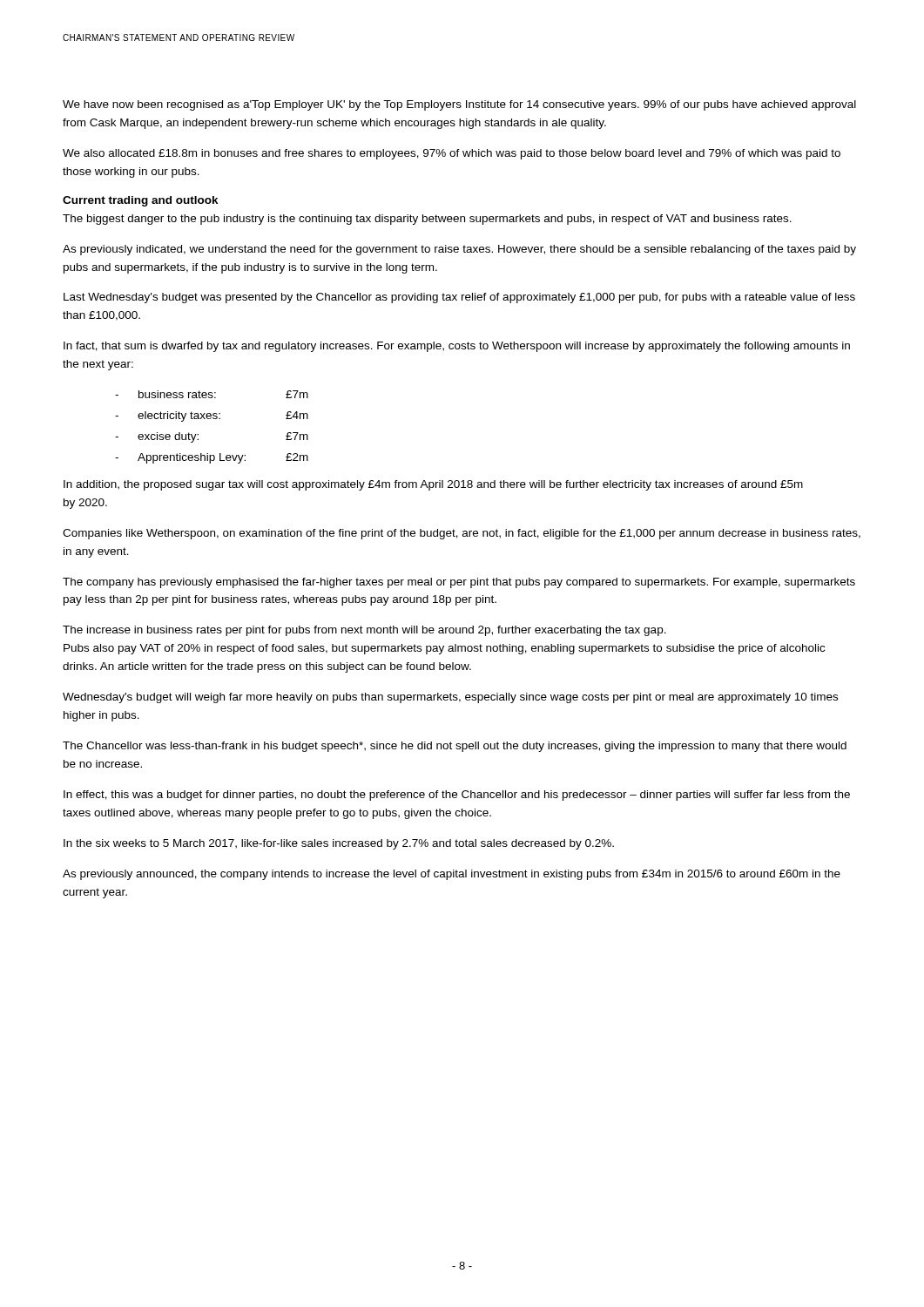Screen dimensions: 1307x924
Task: Find the text block that says "As previously announced, the company intends to"
Action: [x=452, y=882]
